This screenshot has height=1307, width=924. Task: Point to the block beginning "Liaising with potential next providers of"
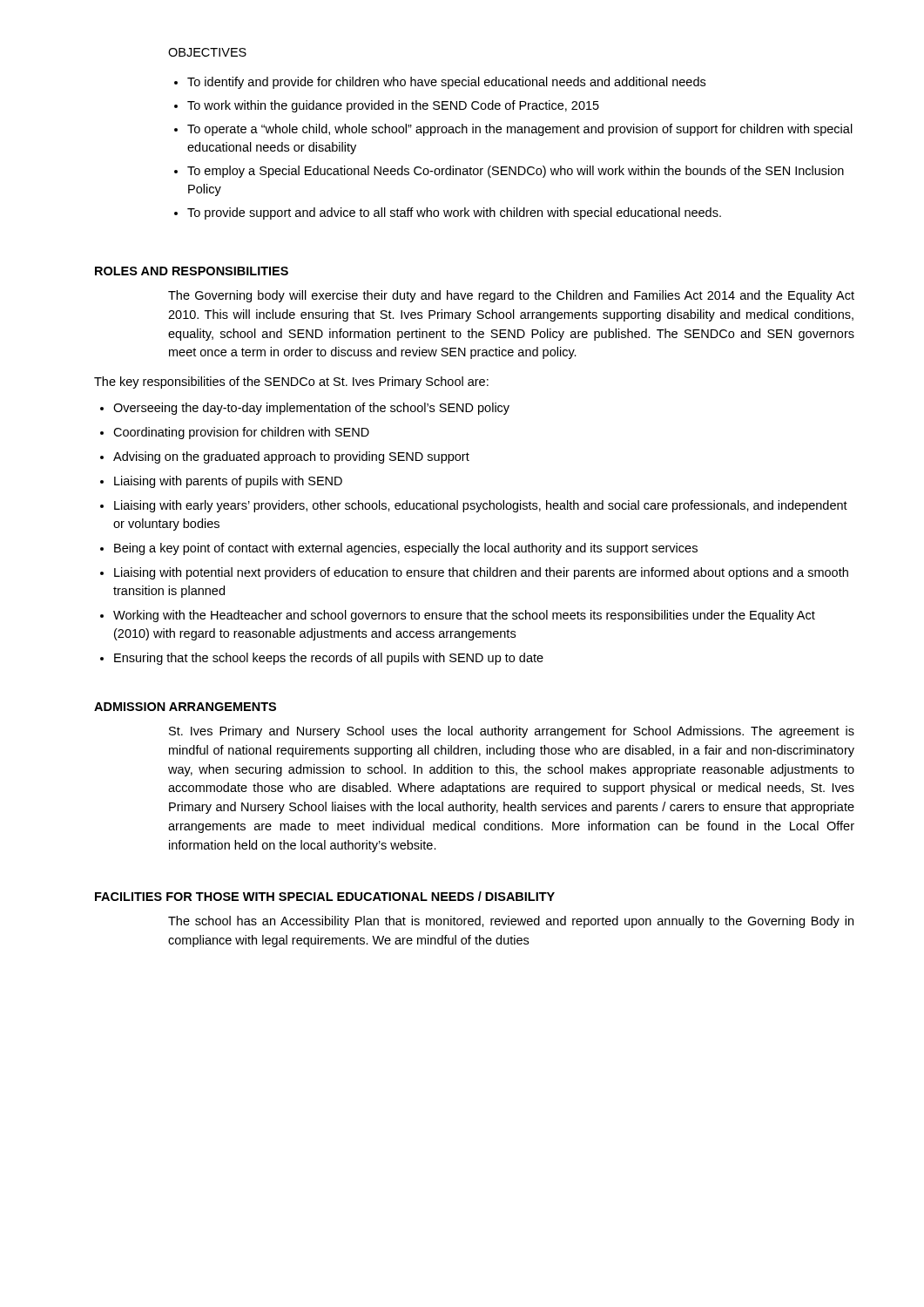481,582
